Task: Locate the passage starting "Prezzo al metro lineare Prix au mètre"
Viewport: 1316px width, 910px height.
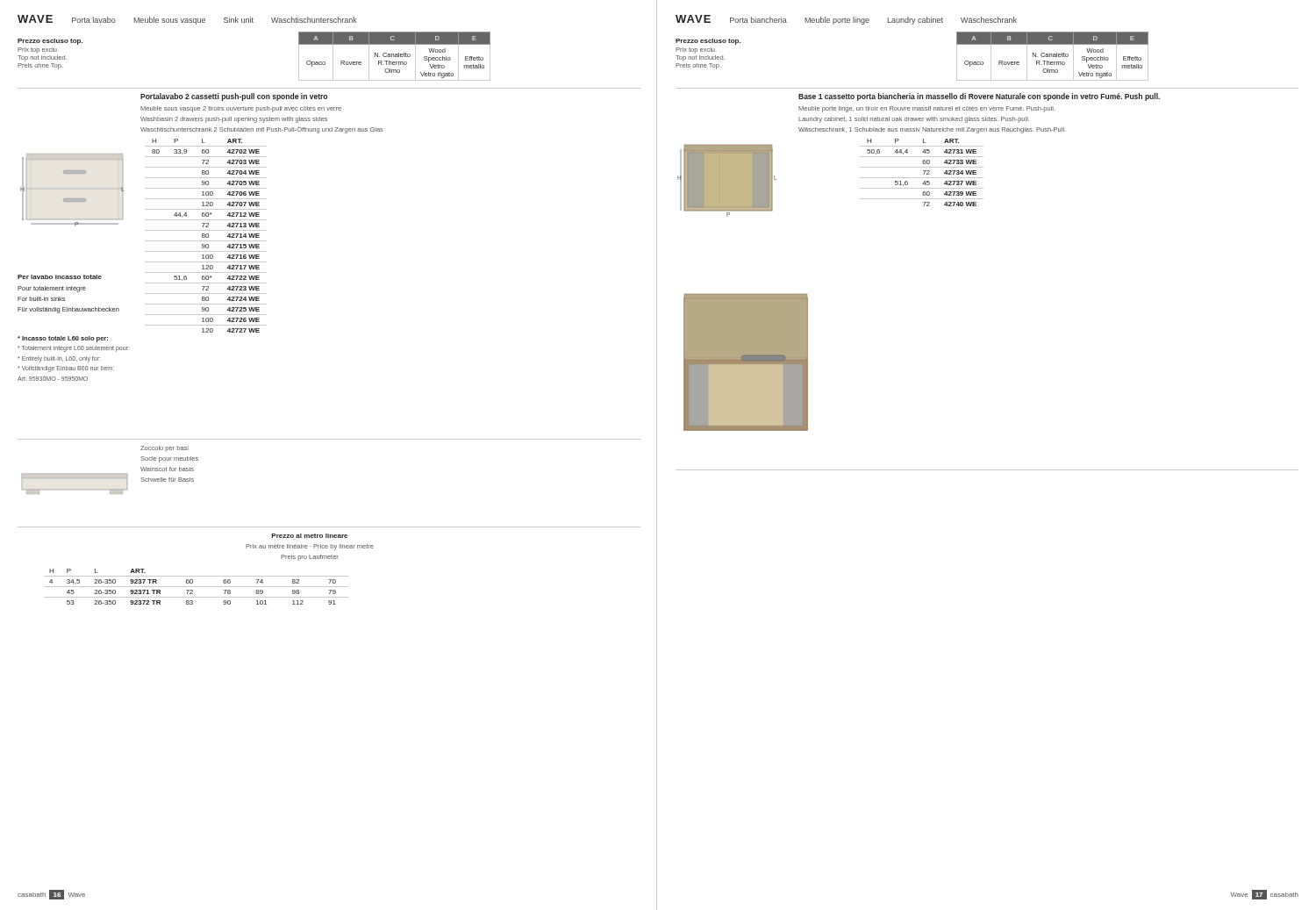Action: tap(310, 546)
